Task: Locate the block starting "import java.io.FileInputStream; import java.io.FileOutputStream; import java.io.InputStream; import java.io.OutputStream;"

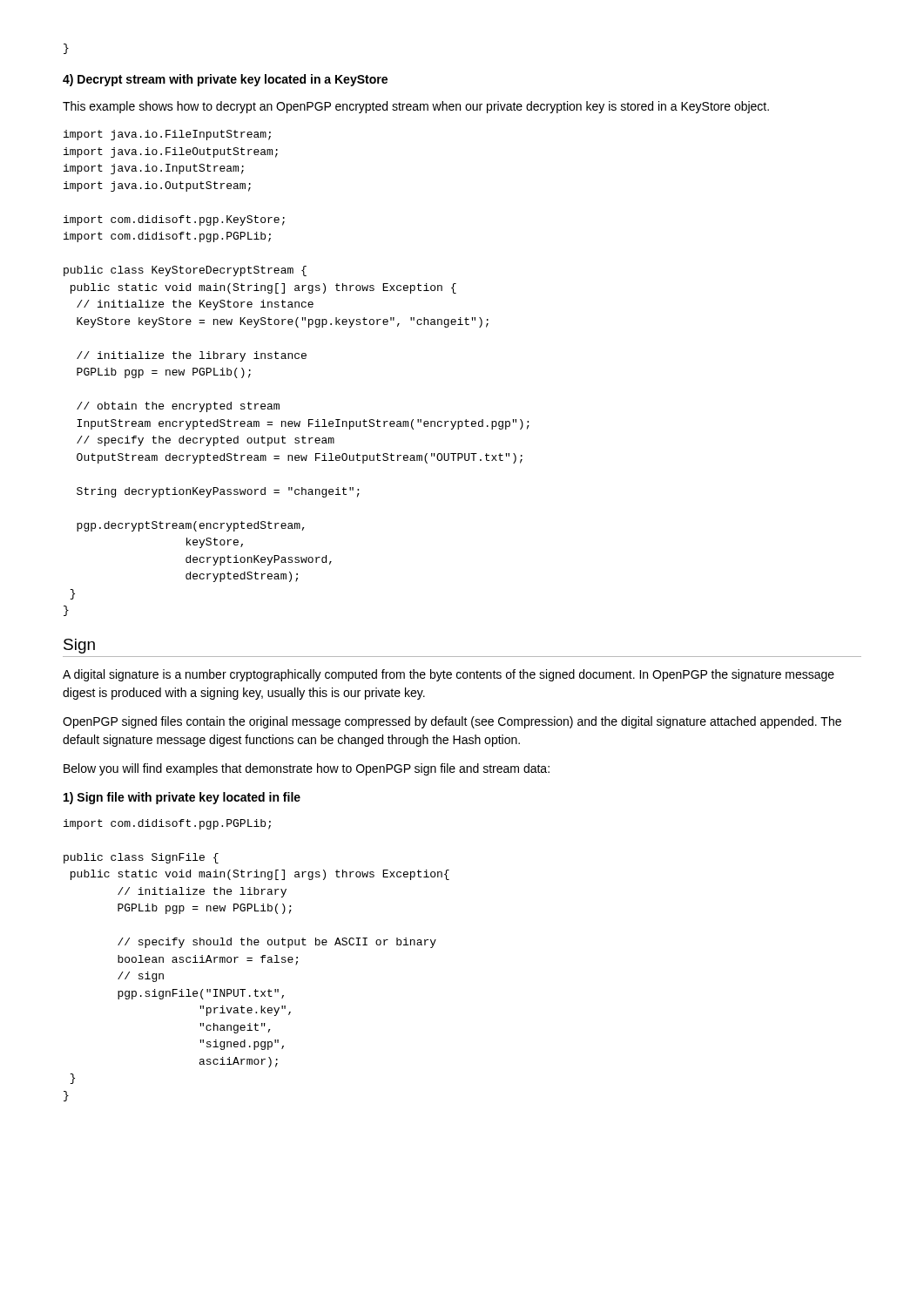Action: (x=167, y=135)
